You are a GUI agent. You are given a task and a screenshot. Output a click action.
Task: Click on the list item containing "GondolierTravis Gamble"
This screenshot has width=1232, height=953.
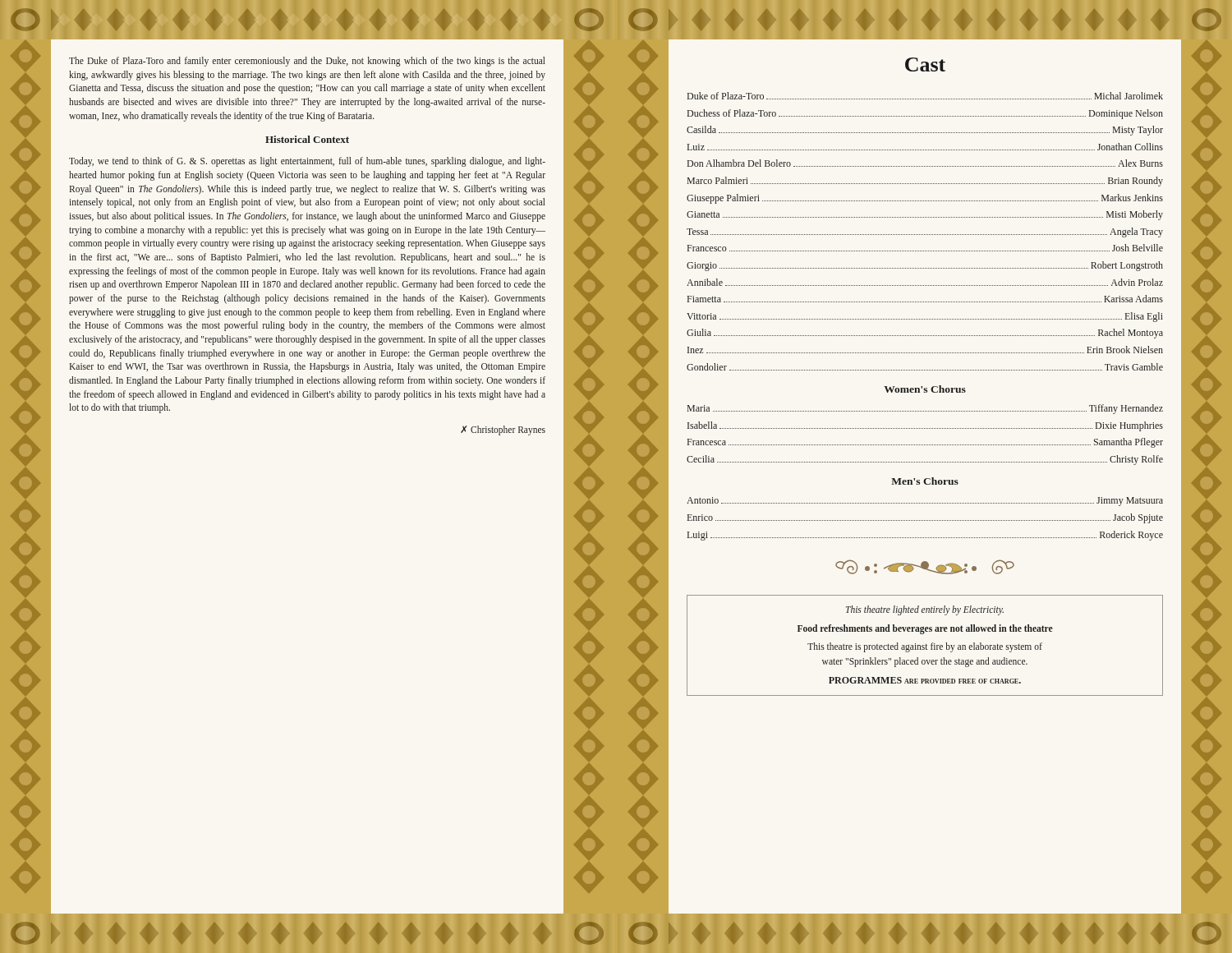tap(925, 367)
